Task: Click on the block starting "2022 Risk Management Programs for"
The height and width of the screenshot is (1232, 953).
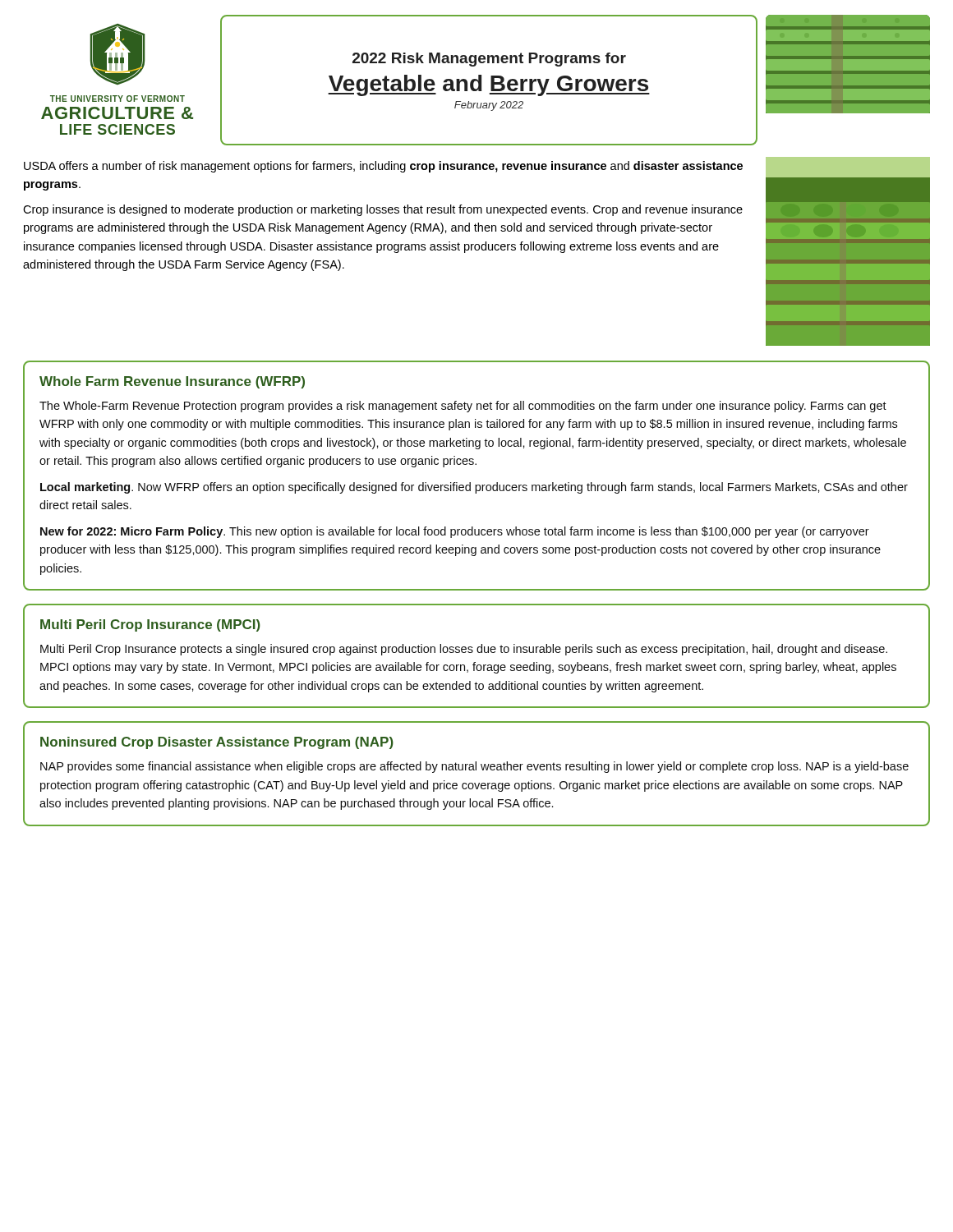Action: (x=489, y=80)
